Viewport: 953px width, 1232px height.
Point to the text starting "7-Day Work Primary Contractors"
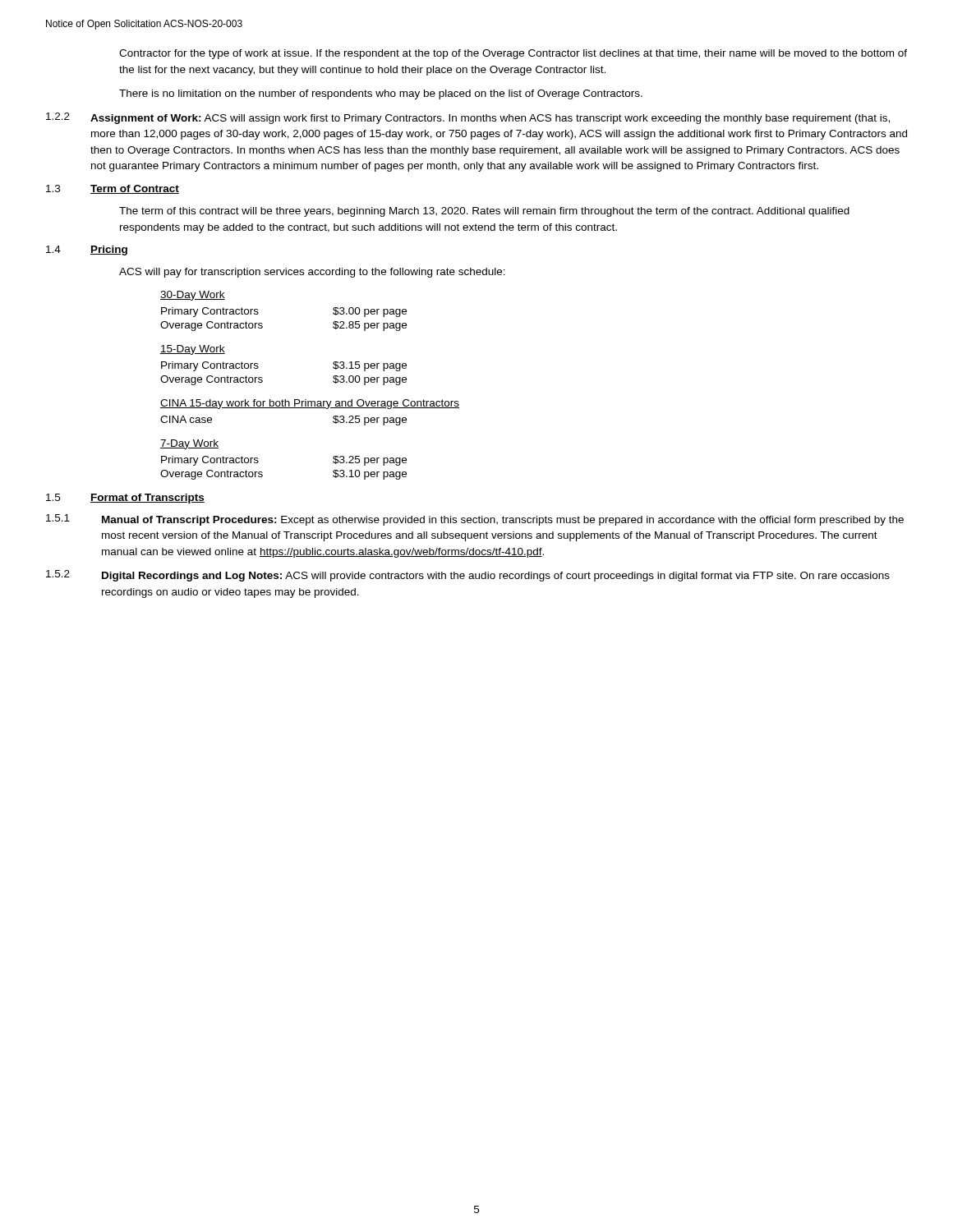[x=189, y=444]
